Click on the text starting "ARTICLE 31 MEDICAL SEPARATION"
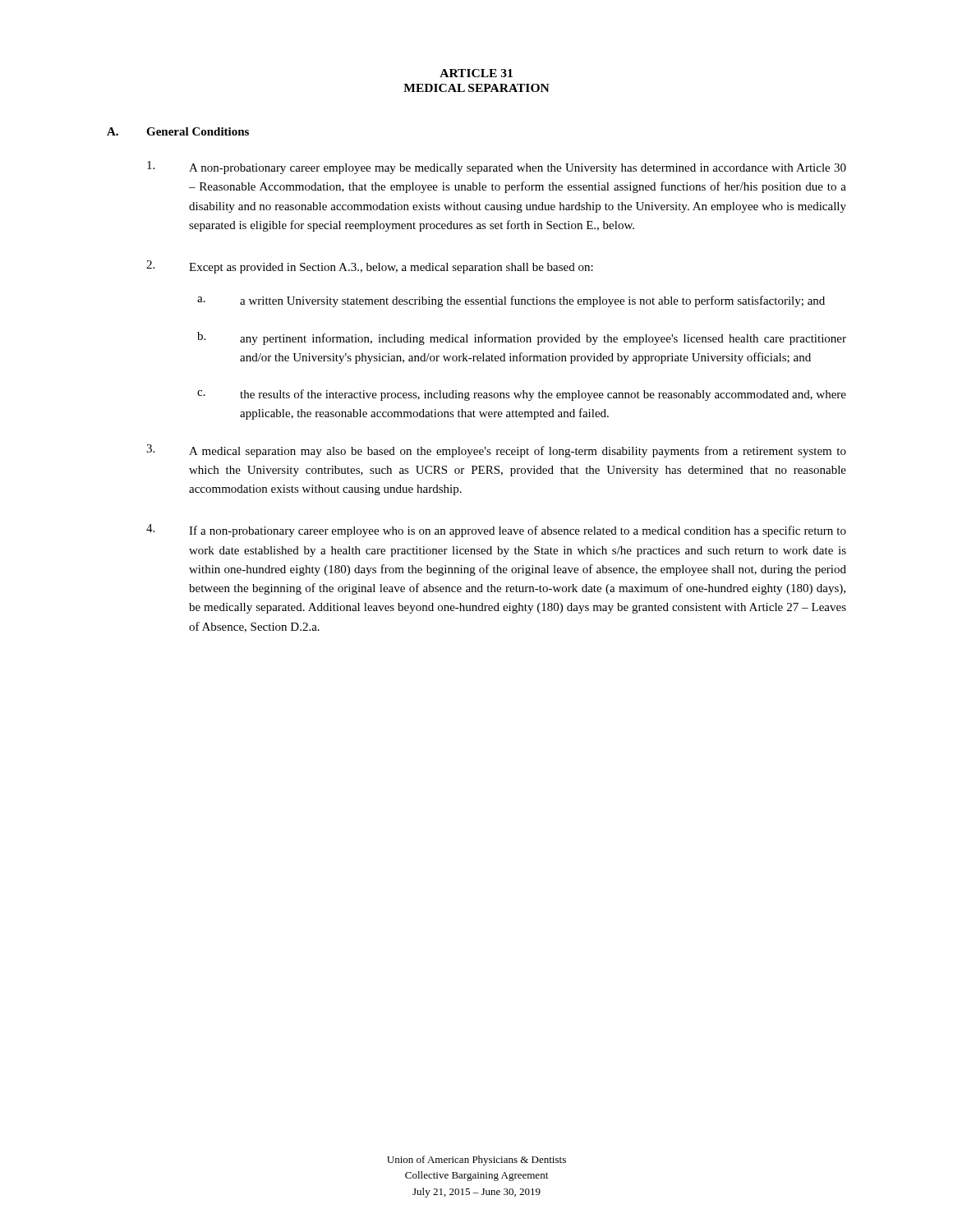This screenshot has height=1232, width=953. 476,80
